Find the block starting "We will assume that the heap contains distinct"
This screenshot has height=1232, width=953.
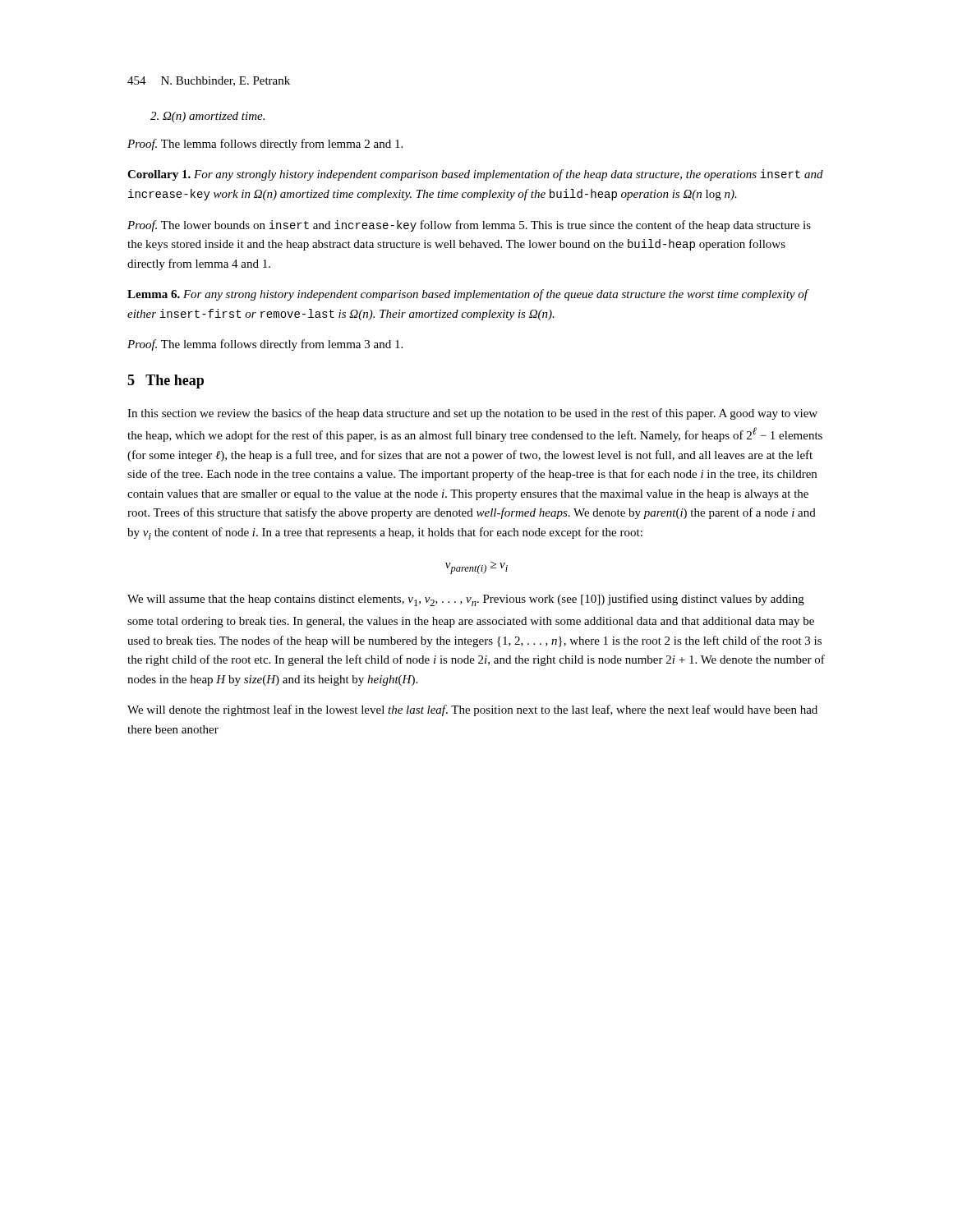(x=476, y=639)
